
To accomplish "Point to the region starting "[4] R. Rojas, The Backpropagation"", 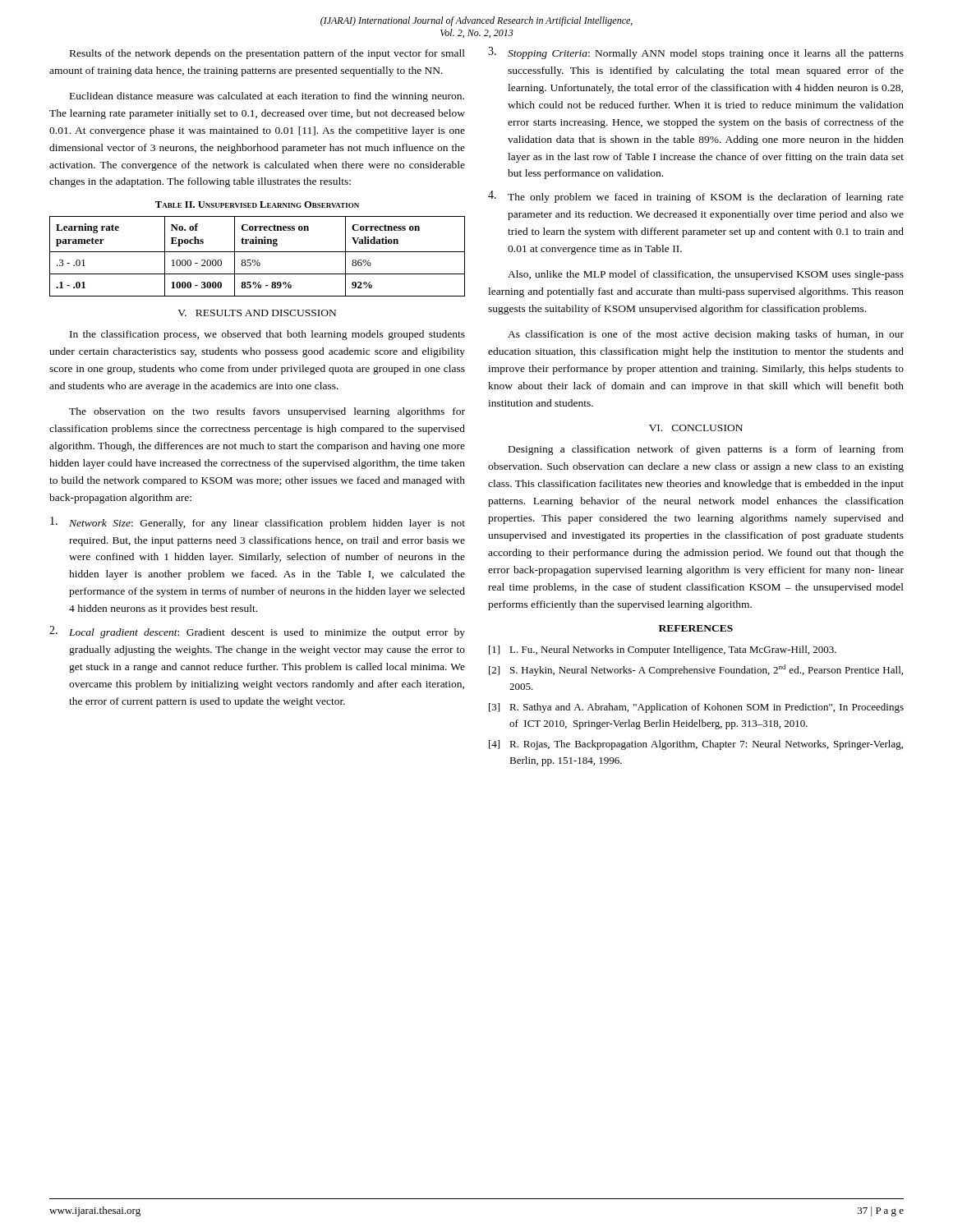I will coord(696,752).
